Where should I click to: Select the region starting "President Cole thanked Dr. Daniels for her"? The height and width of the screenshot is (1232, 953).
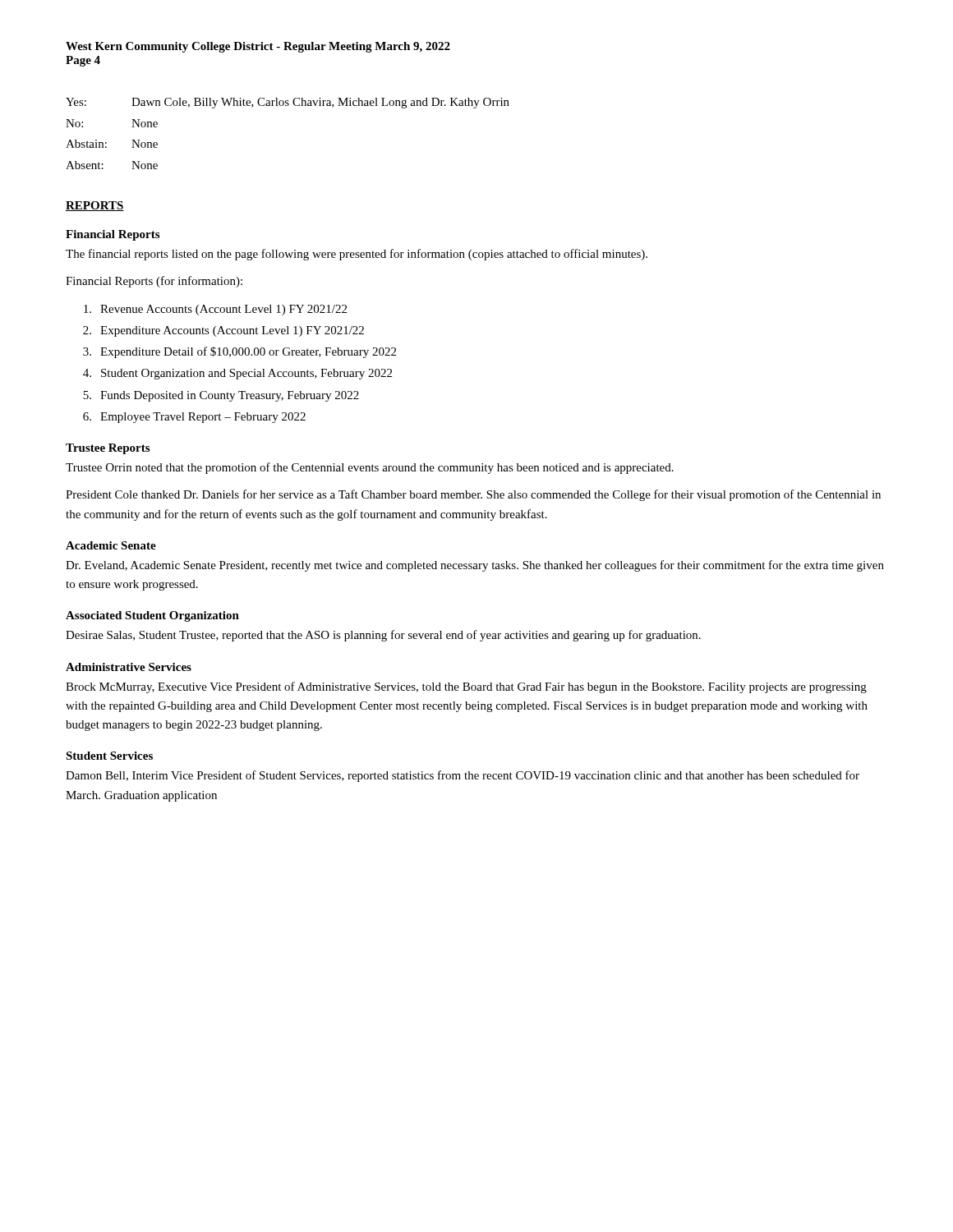[473, 504]
